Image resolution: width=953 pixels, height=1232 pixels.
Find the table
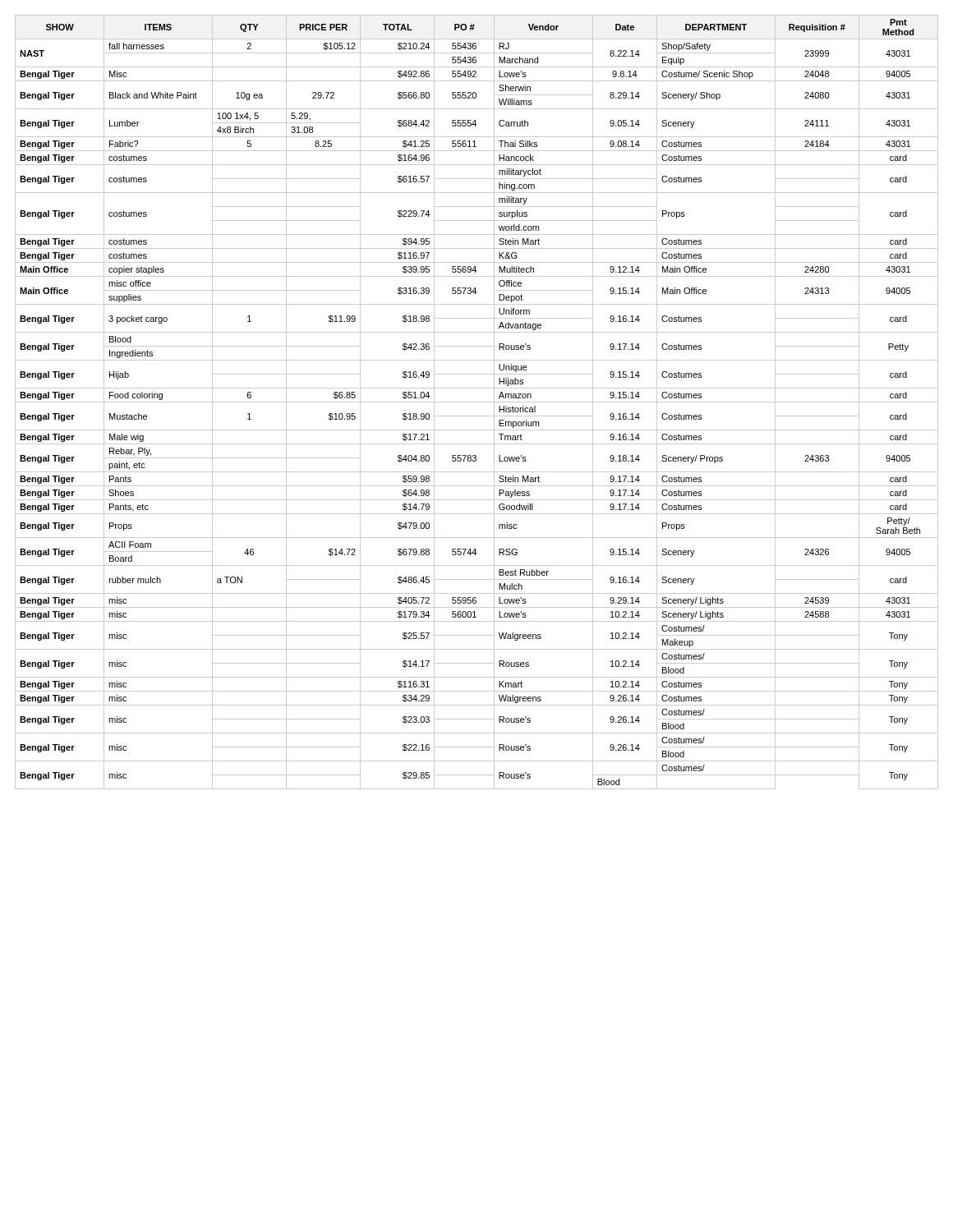pyautogui.click(x=476, y=402)
